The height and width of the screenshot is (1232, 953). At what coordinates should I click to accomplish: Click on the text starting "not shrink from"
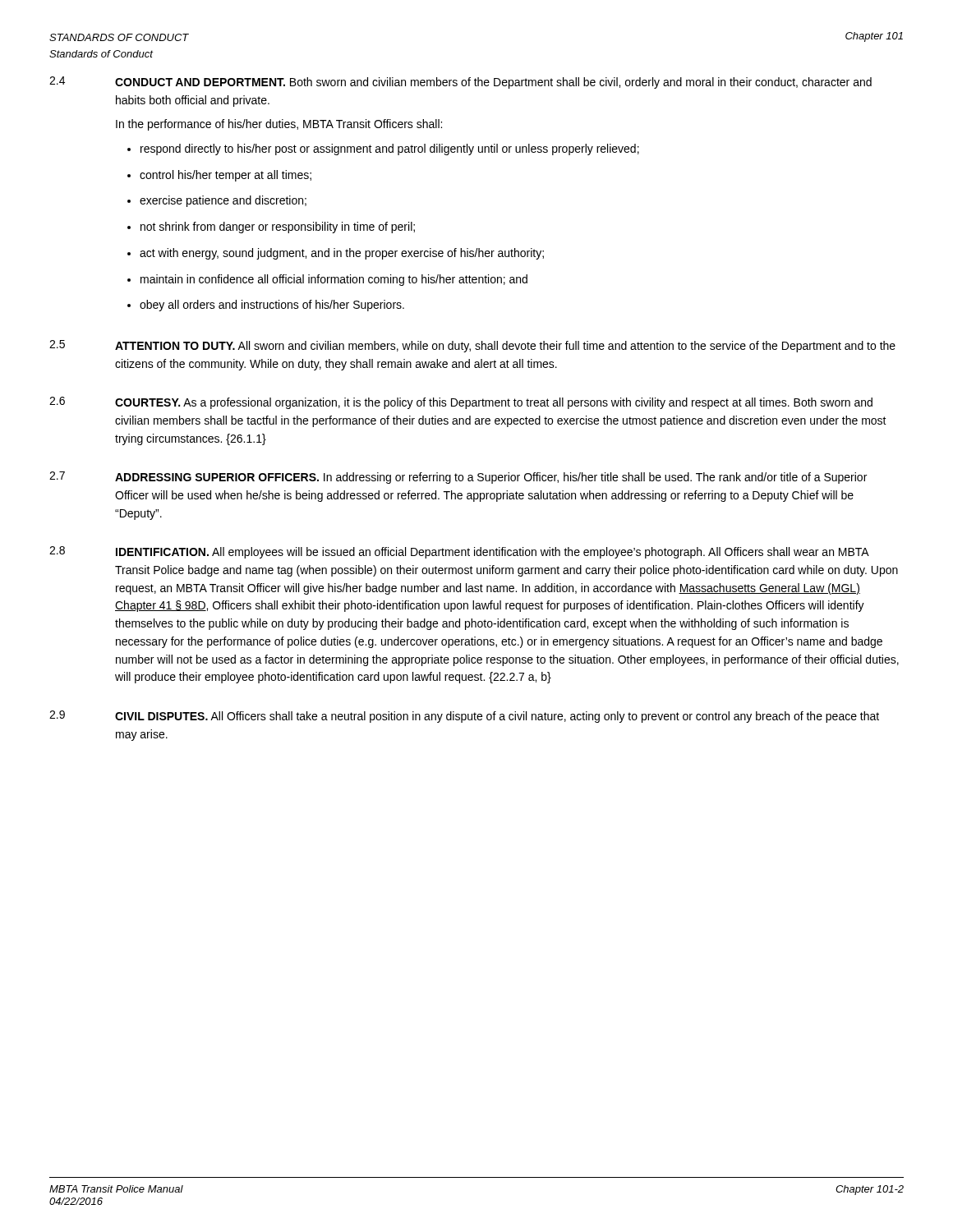278,227
